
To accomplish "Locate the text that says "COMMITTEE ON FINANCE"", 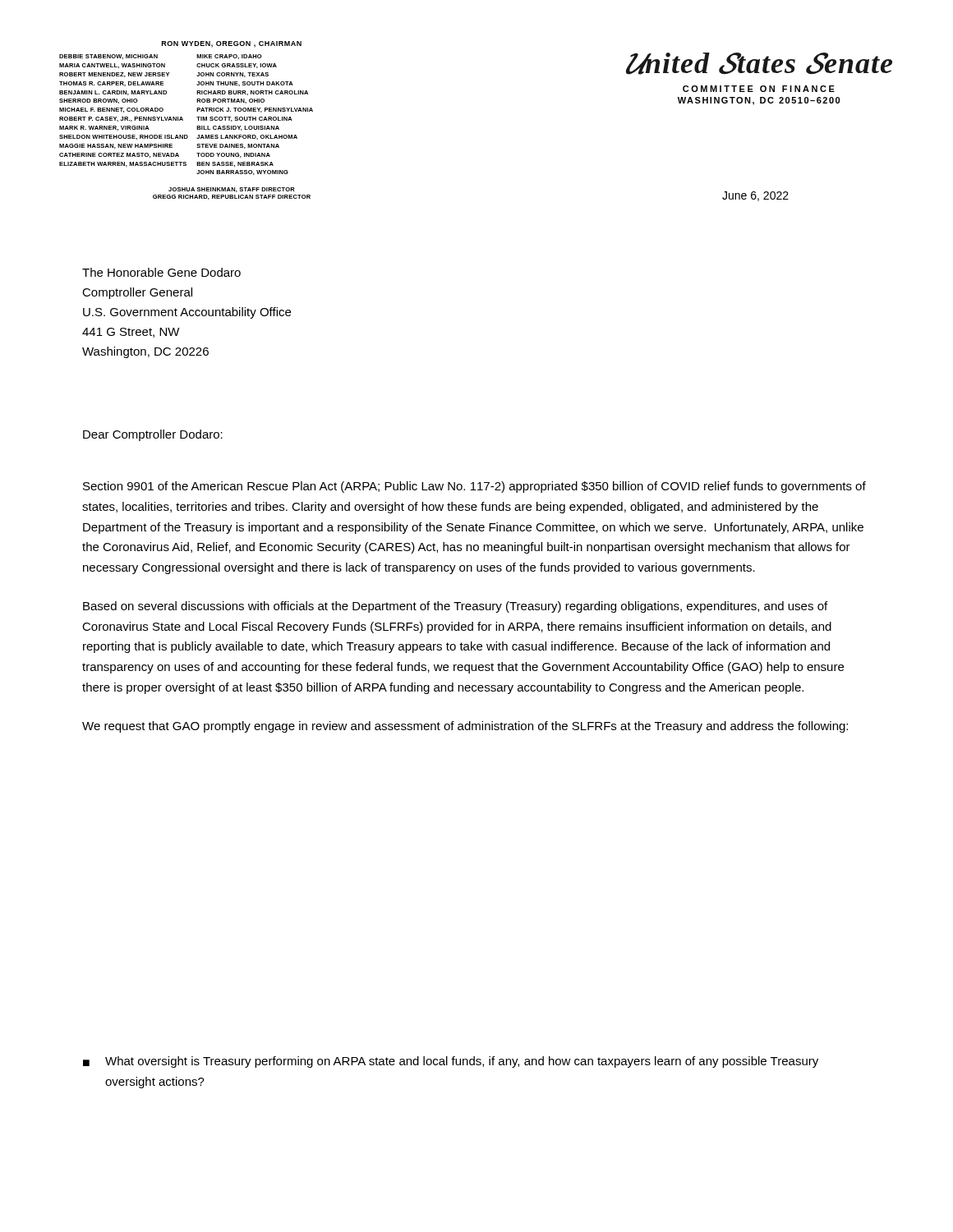I will [x=760, y=88].
